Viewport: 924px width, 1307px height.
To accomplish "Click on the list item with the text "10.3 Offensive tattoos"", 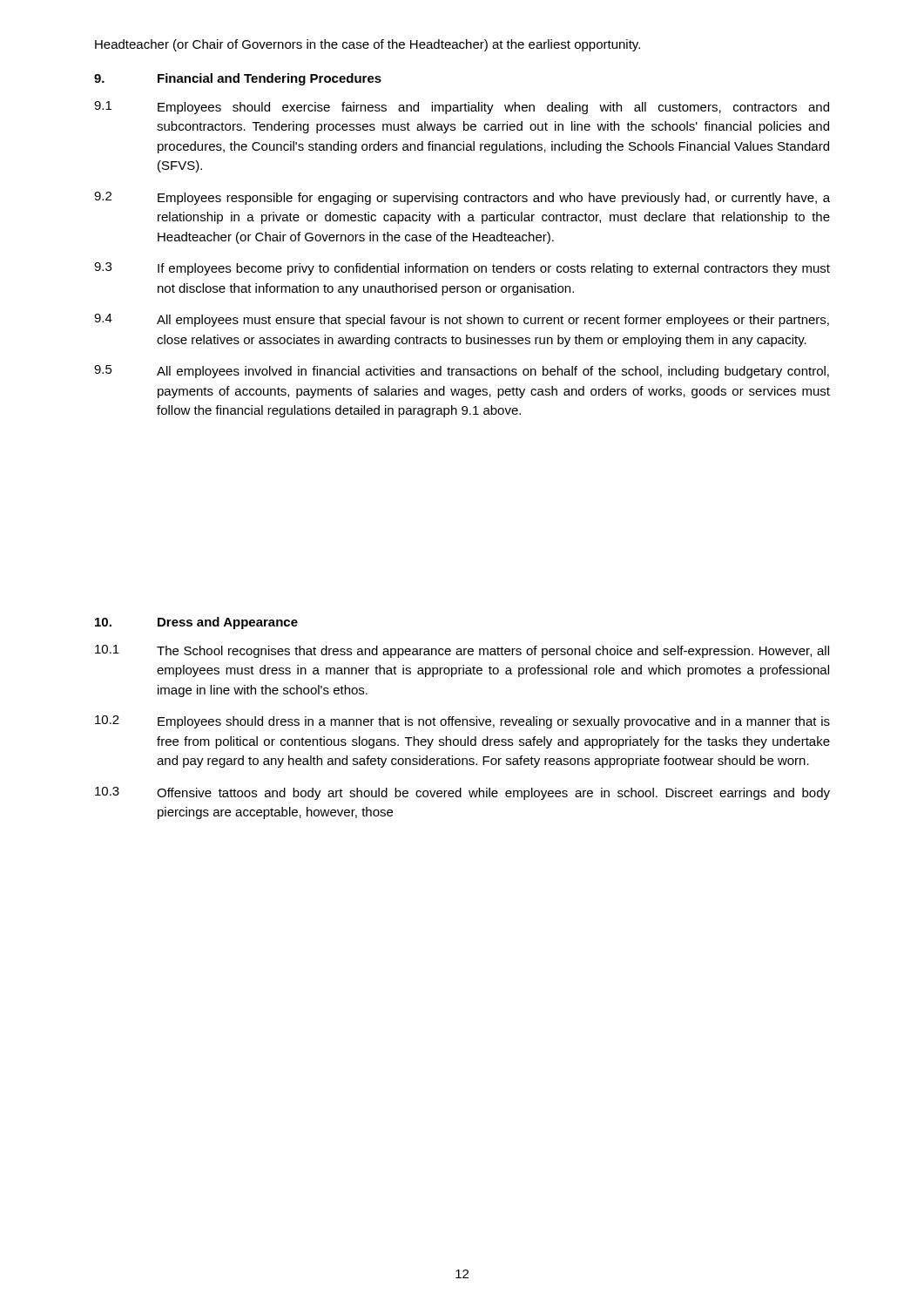I will pos(462,802).
